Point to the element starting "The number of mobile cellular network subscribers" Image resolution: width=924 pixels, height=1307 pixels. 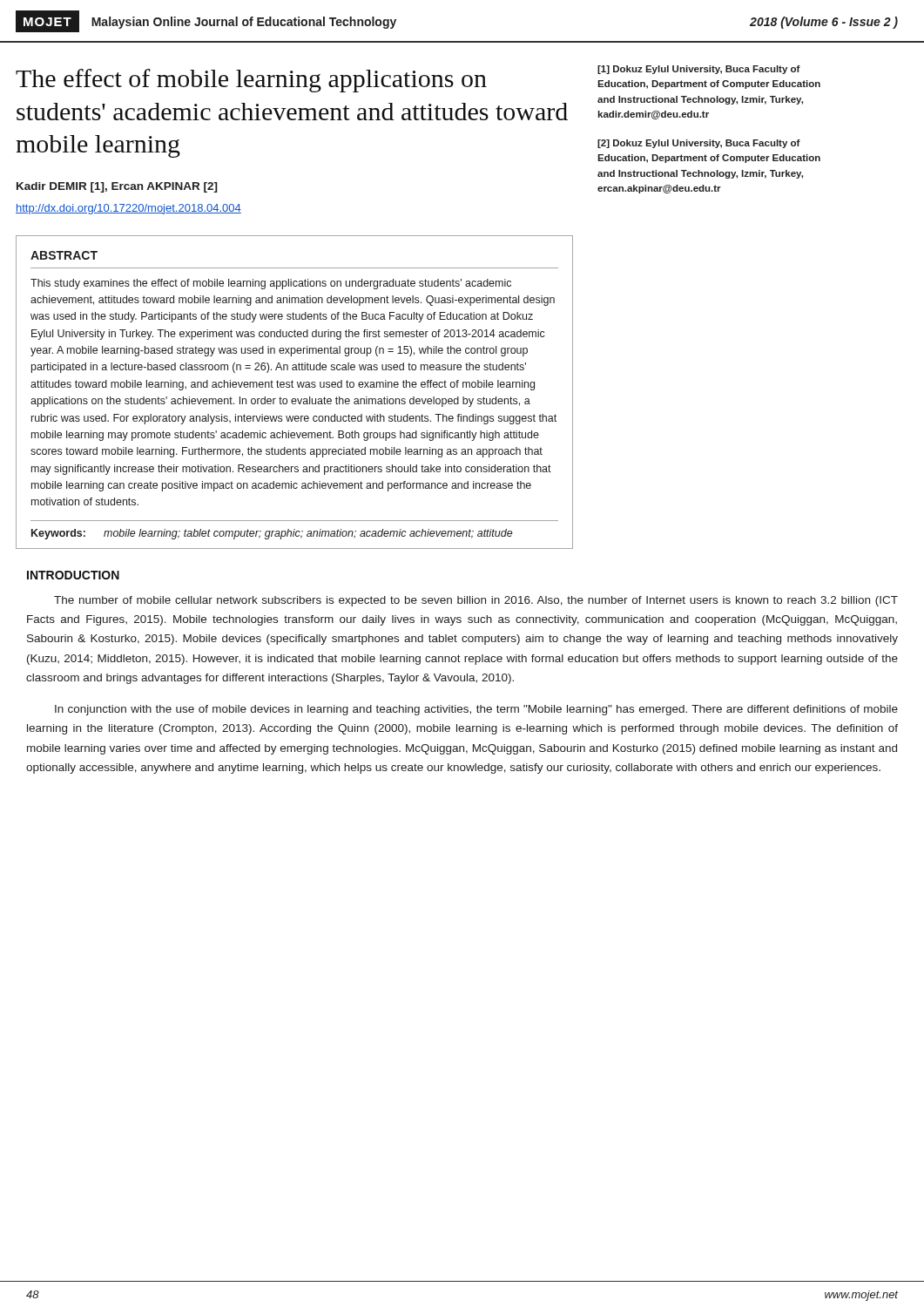coord(462,638)
